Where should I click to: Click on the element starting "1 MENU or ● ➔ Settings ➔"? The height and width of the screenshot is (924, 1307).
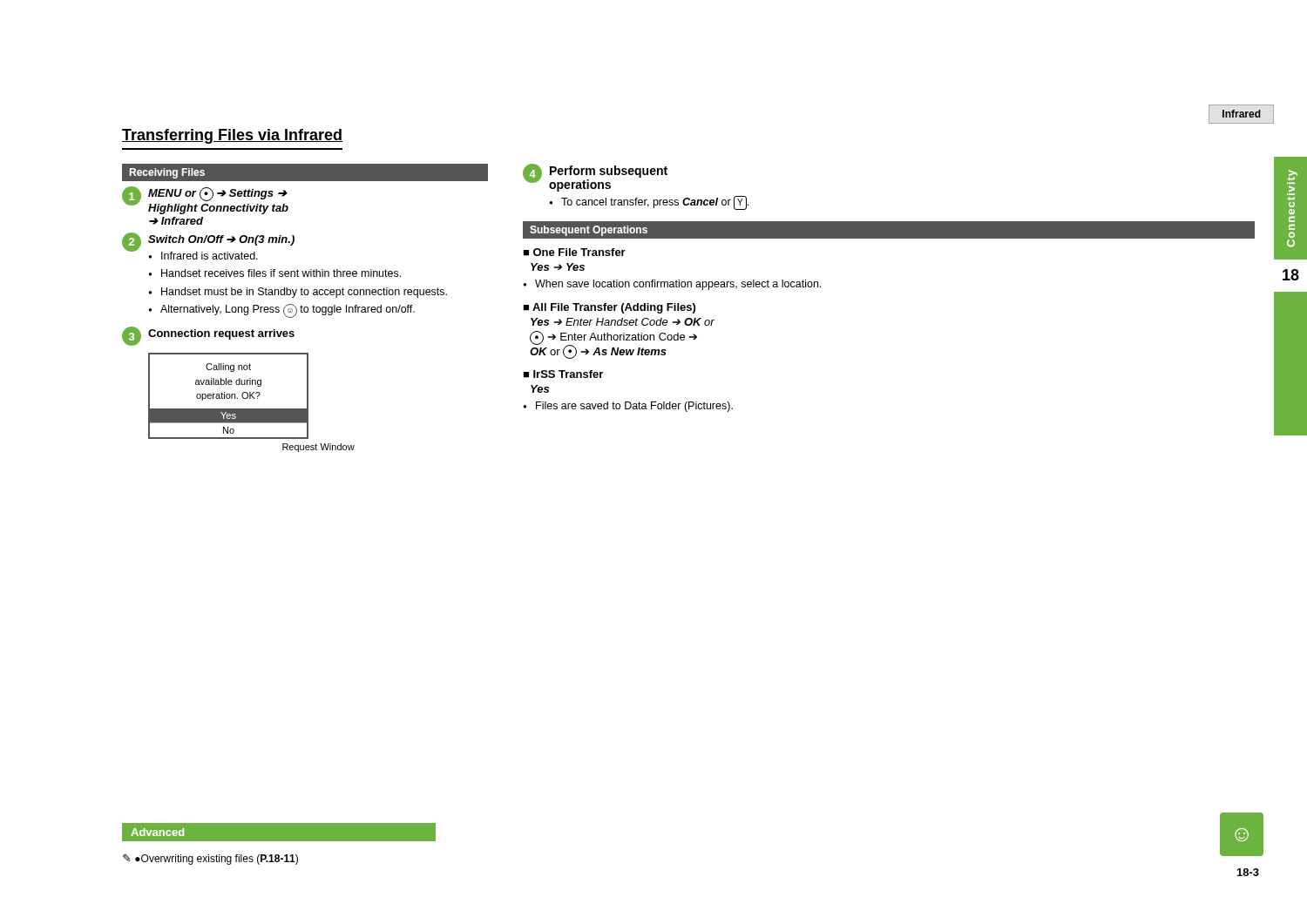[x=205, y=200]
